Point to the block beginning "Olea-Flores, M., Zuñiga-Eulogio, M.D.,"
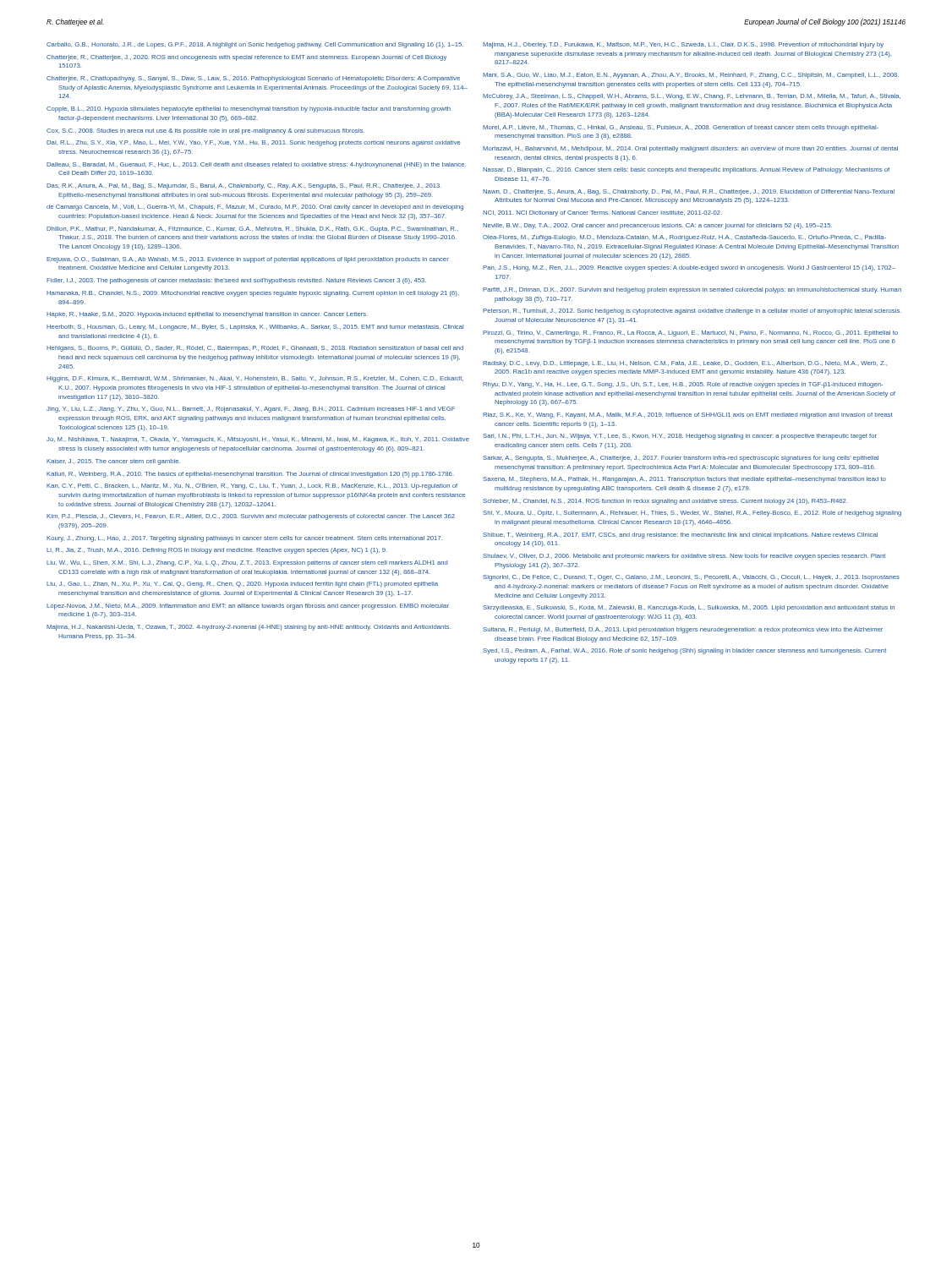952x1268 pixels. point(691,246)
